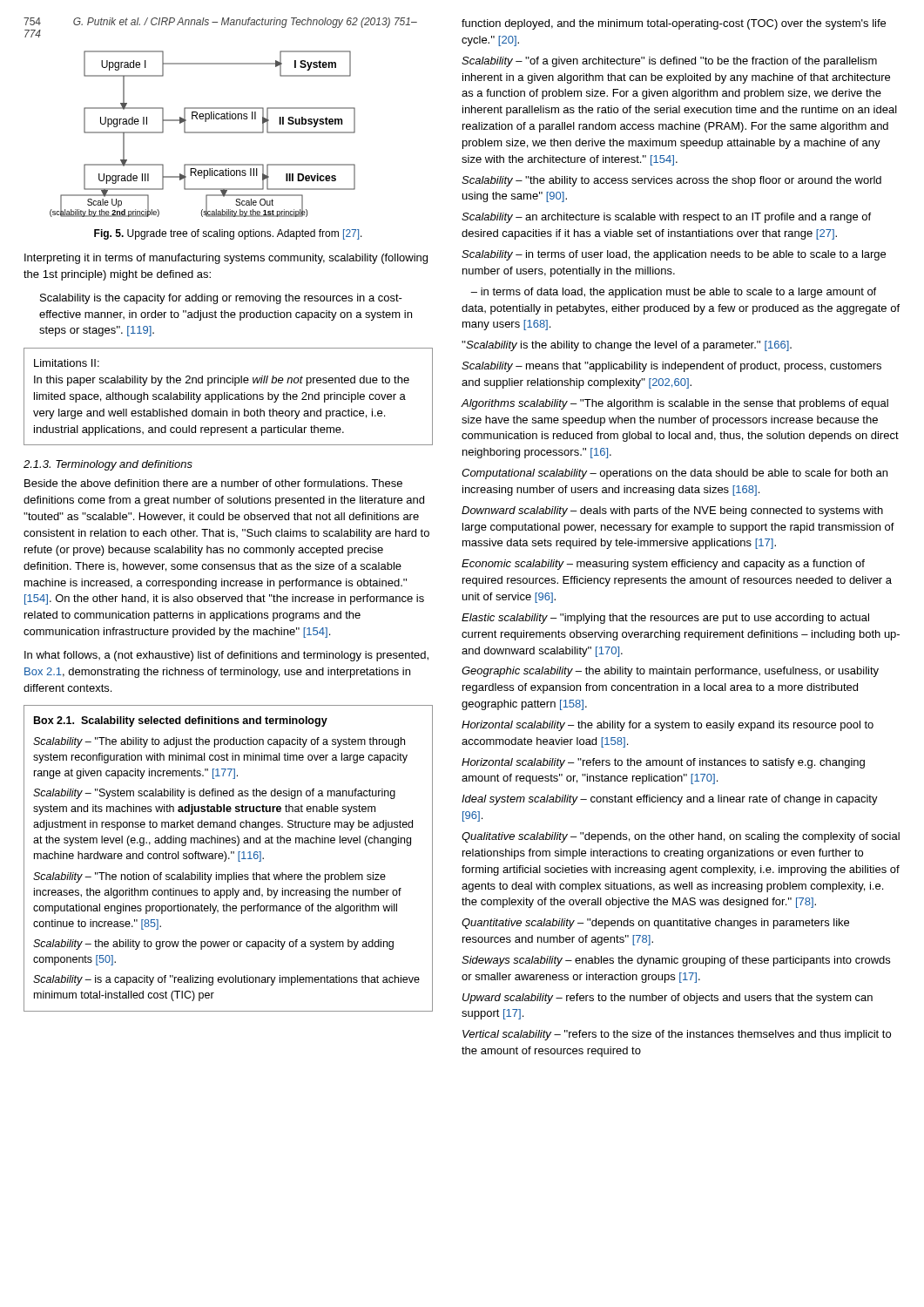
Task: Point to the region starting "Computational scalability – operations on the data"
Action: click(675, 481)
